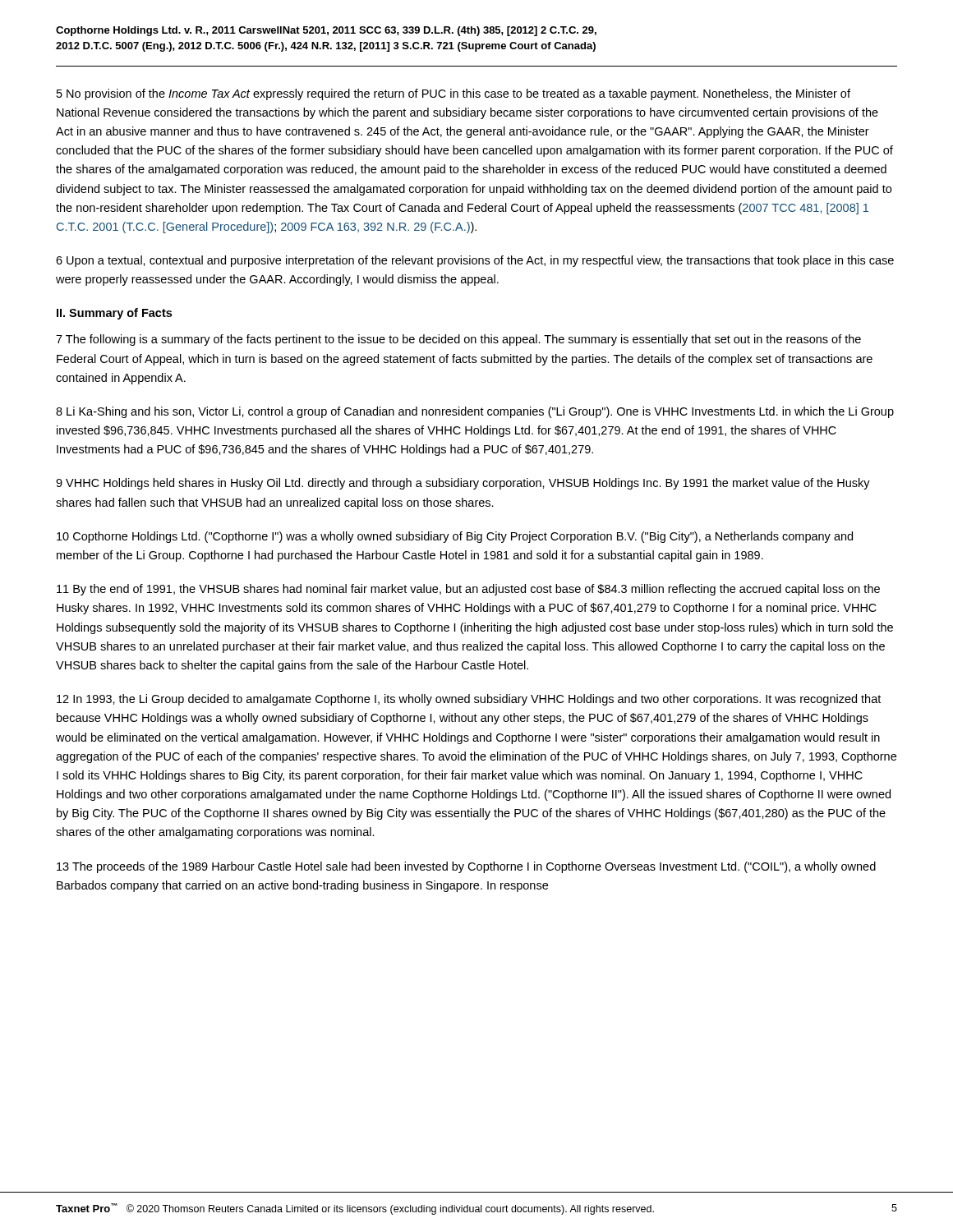Locate the text block that says "8 Li Ka-Shing and"

click(x=475, y=430)
